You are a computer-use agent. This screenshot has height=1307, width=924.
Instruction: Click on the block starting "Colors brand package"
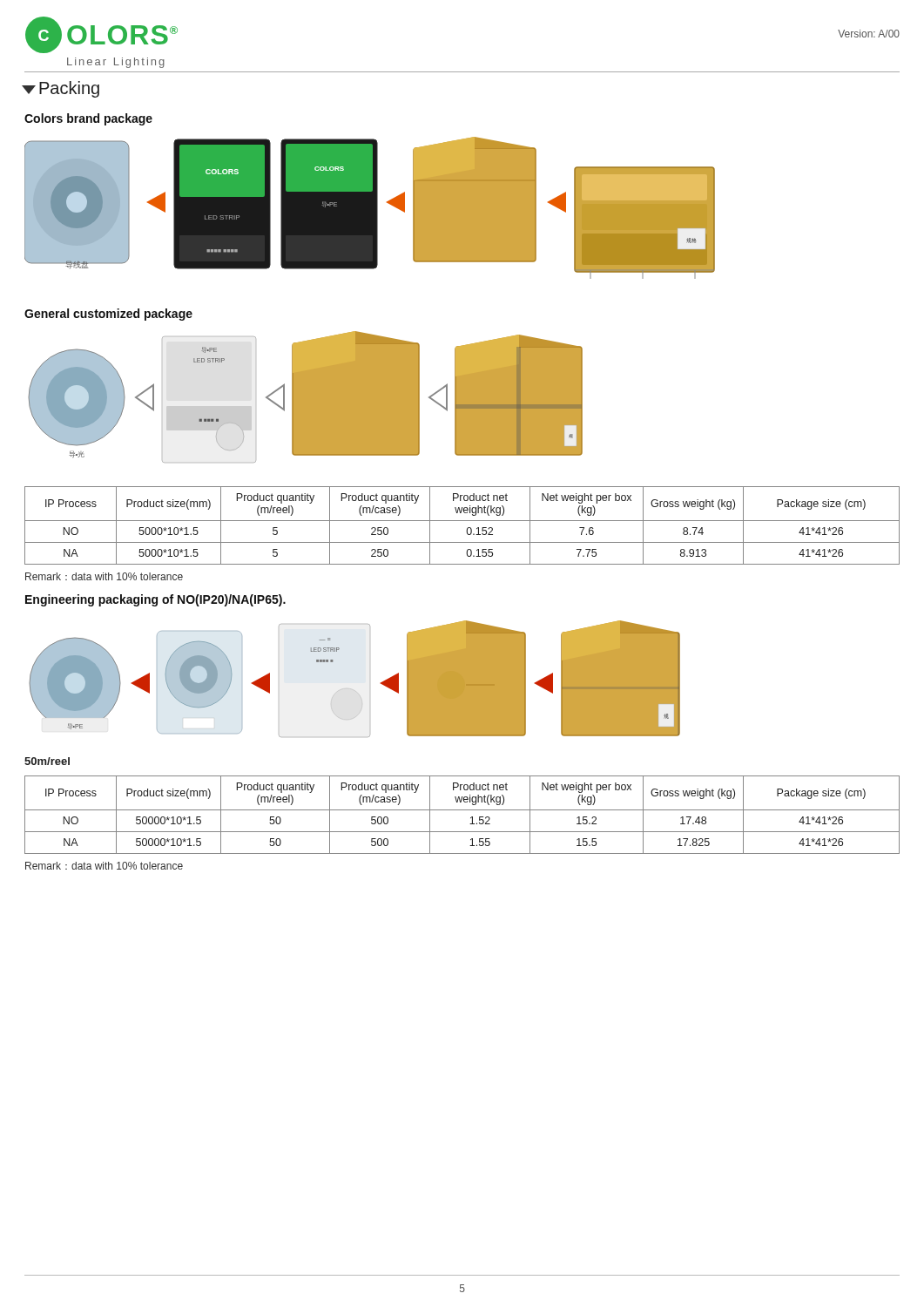(88, 118)
